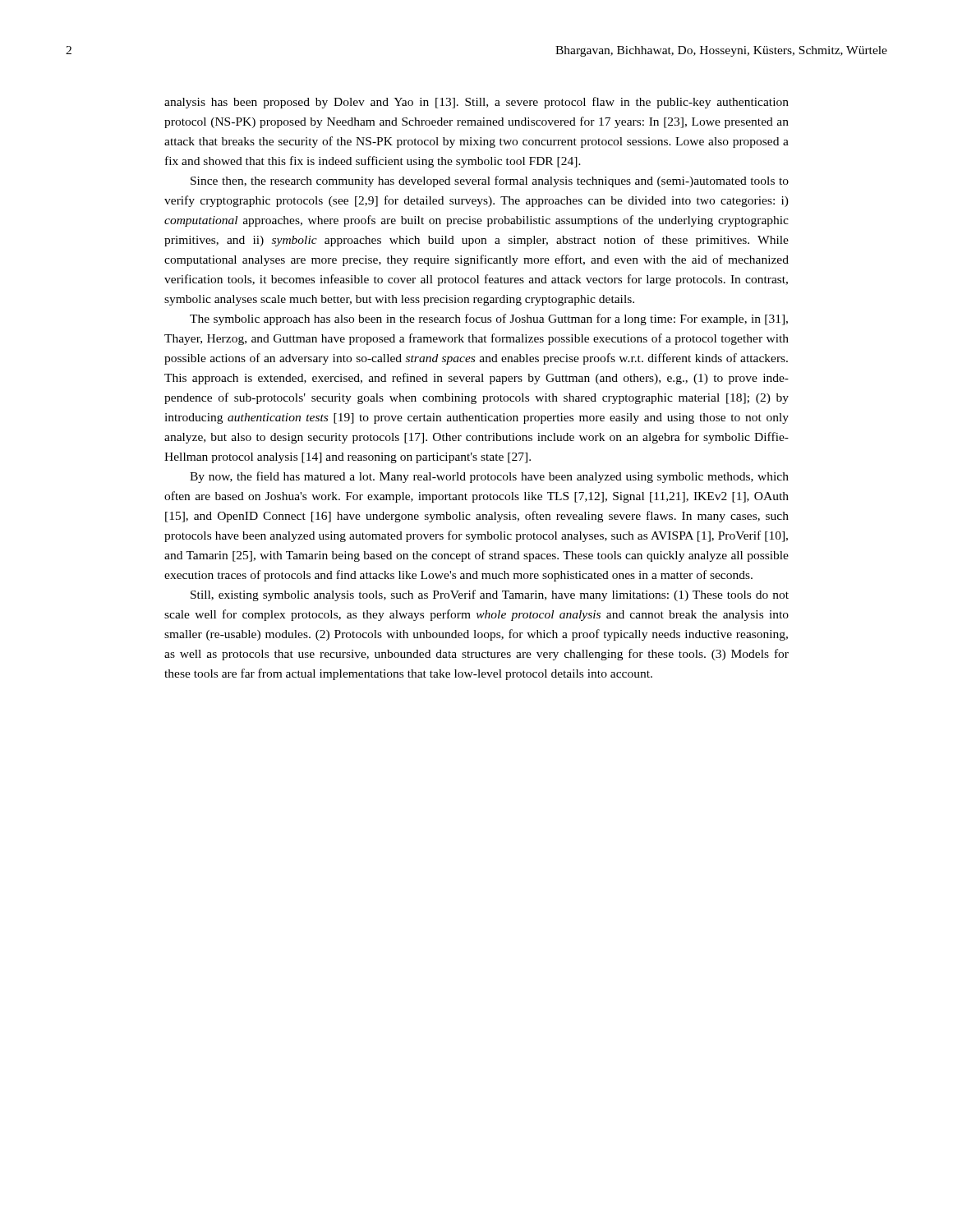
Task: Locate the block of text that opens with "By now, the field has matured"
Action: [x=476, y=526]
